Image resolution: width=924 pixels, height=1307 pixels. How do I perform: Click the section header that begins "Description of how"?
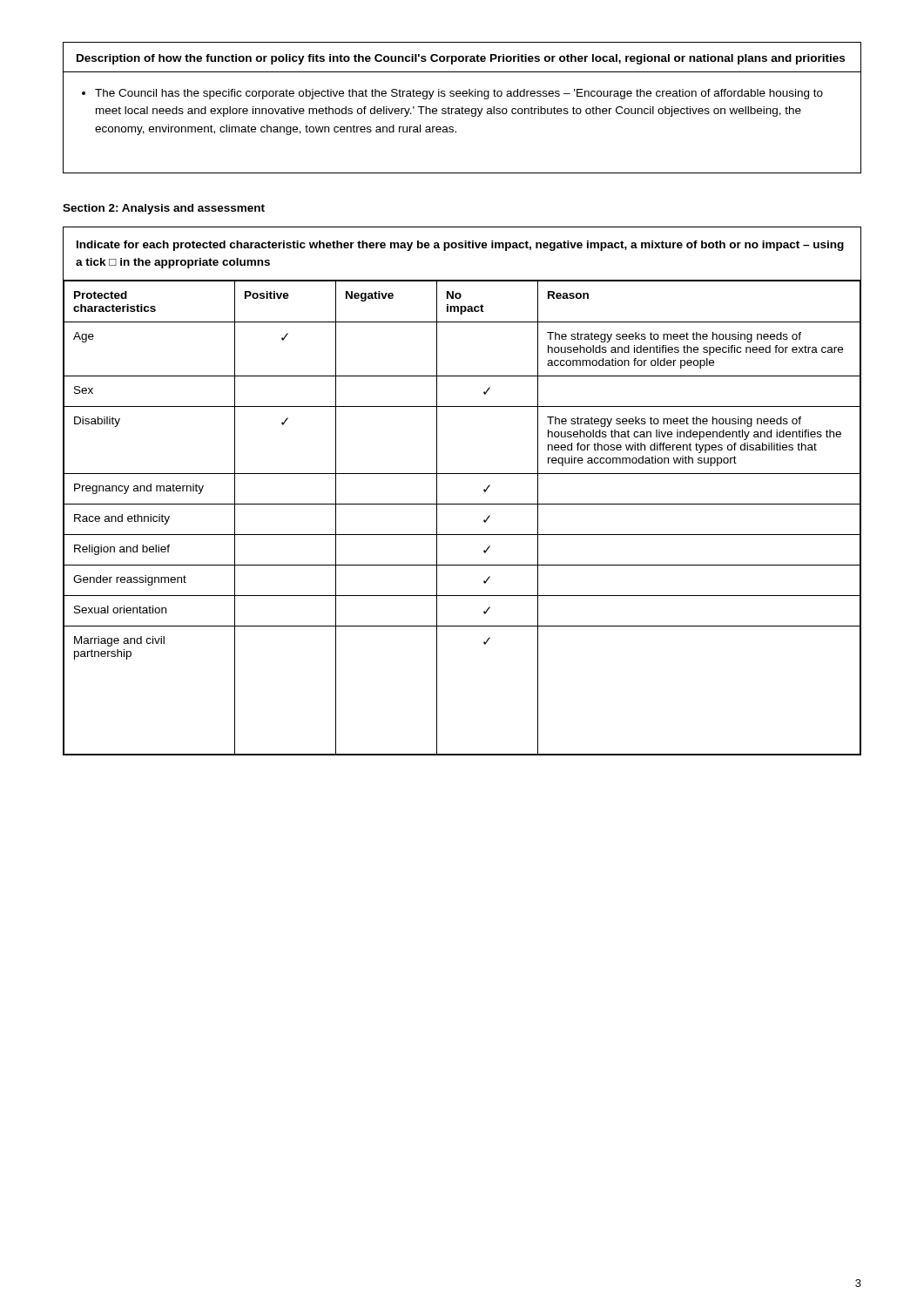point(462,108)
